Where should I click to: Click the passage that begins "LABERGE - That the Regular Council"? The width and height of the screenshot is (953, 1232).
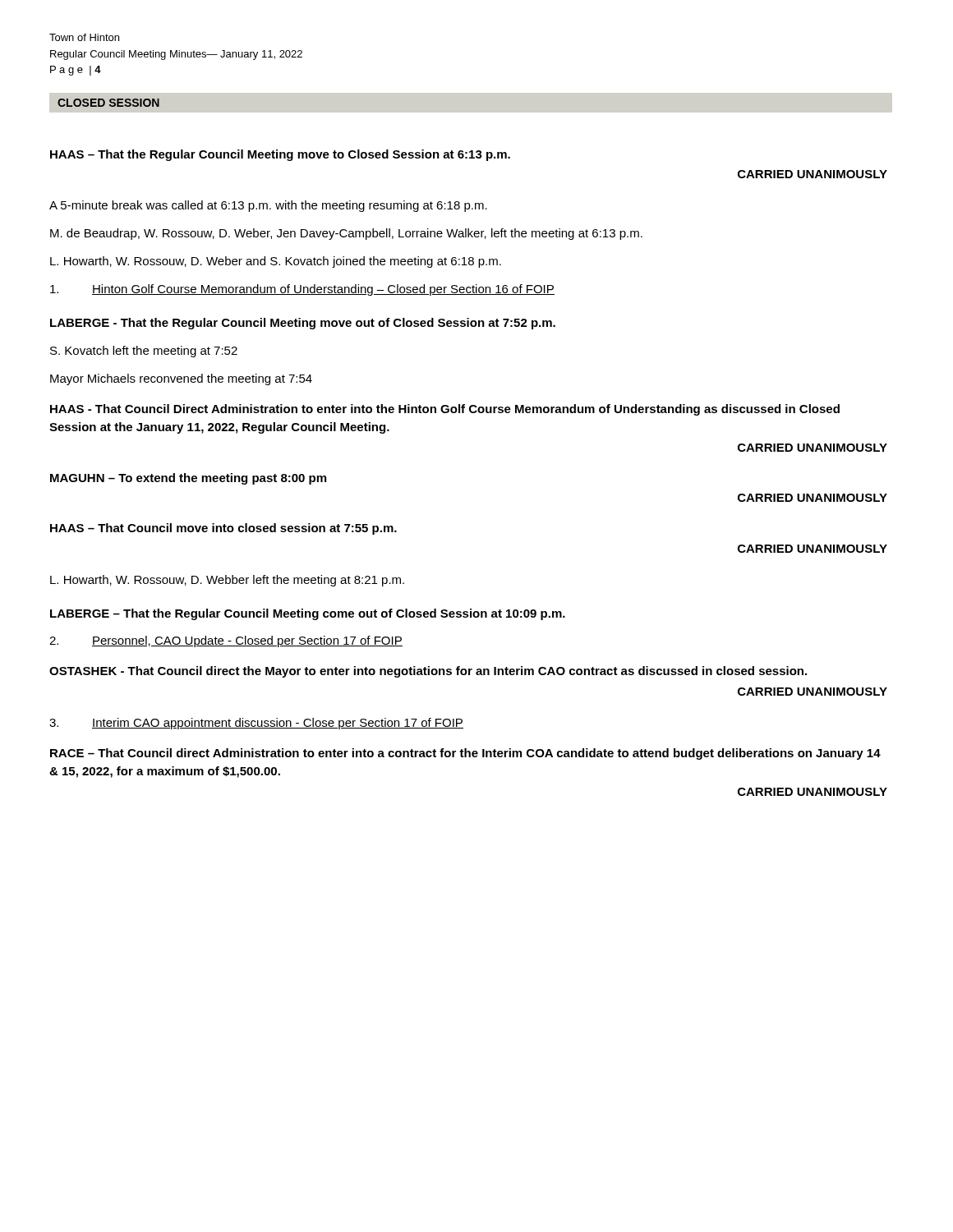tap(468, 323)
